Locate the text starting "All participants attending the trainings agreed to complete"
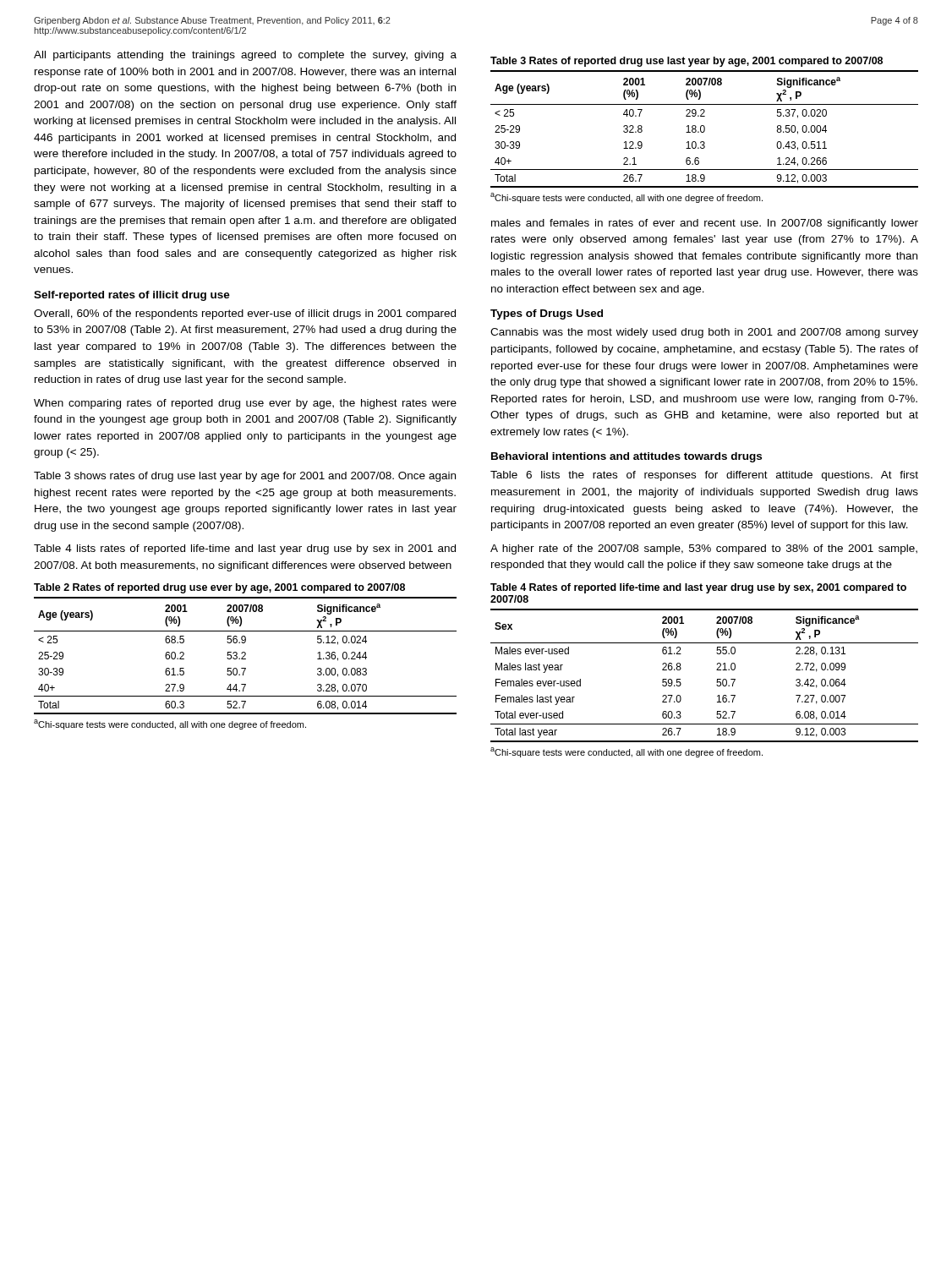 coord(245,162)
